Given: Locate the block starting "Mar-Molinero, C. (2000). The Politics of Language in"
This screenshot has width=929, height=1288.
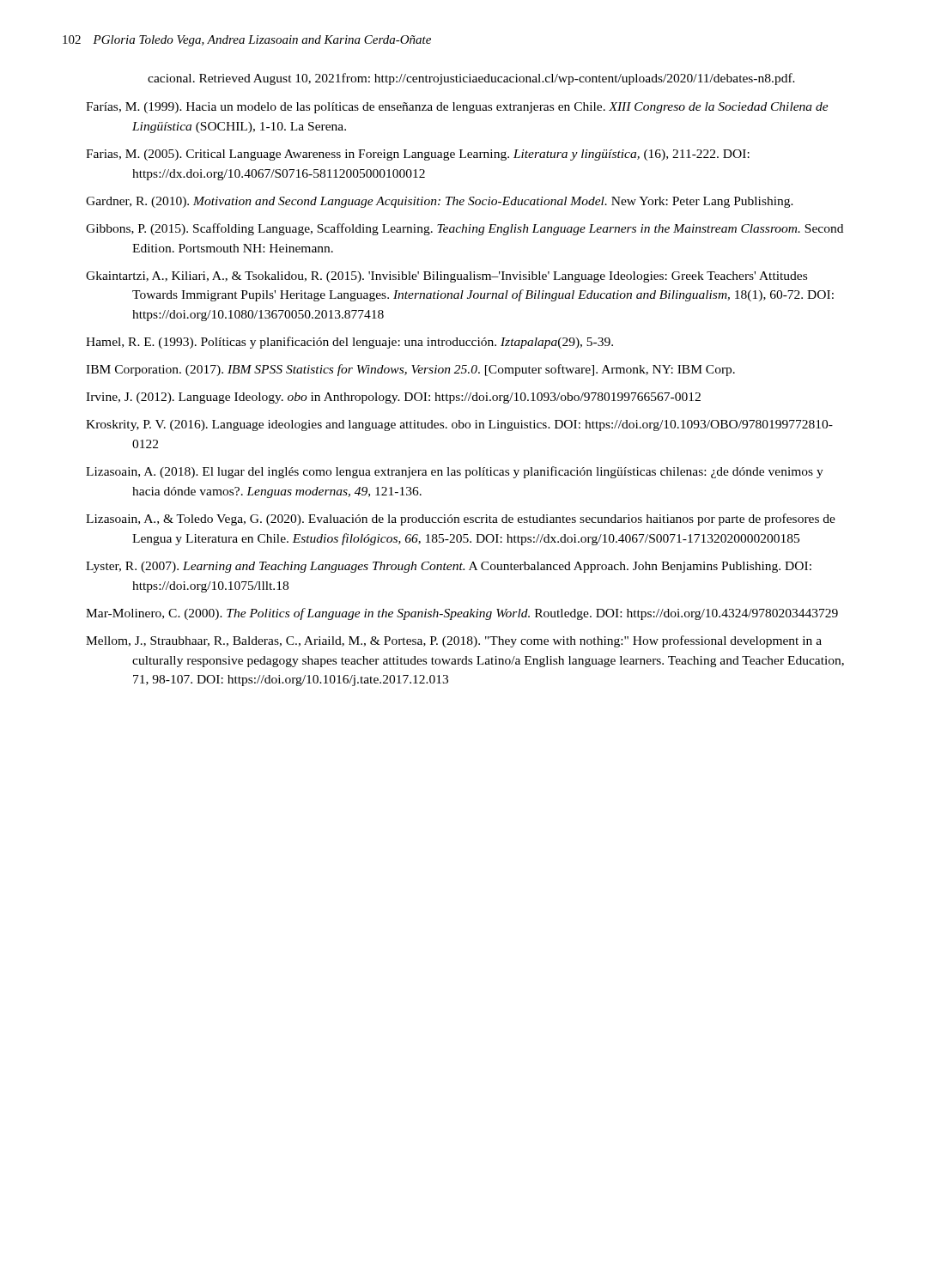Looking at the screenshot, I should (462, 612).
